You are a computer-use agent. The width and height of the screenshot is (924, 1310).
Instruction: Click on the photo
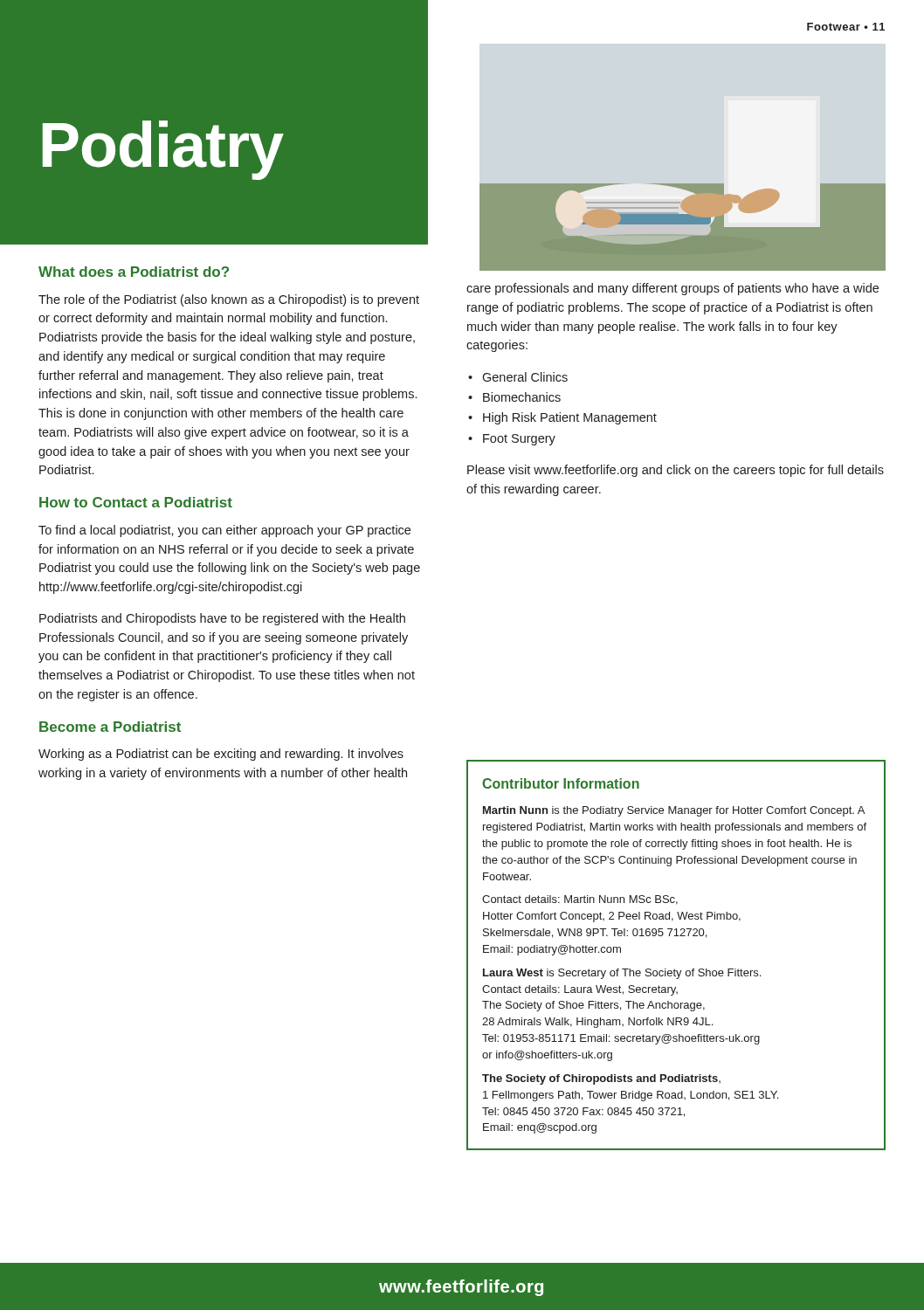click(x=683, y=157)
